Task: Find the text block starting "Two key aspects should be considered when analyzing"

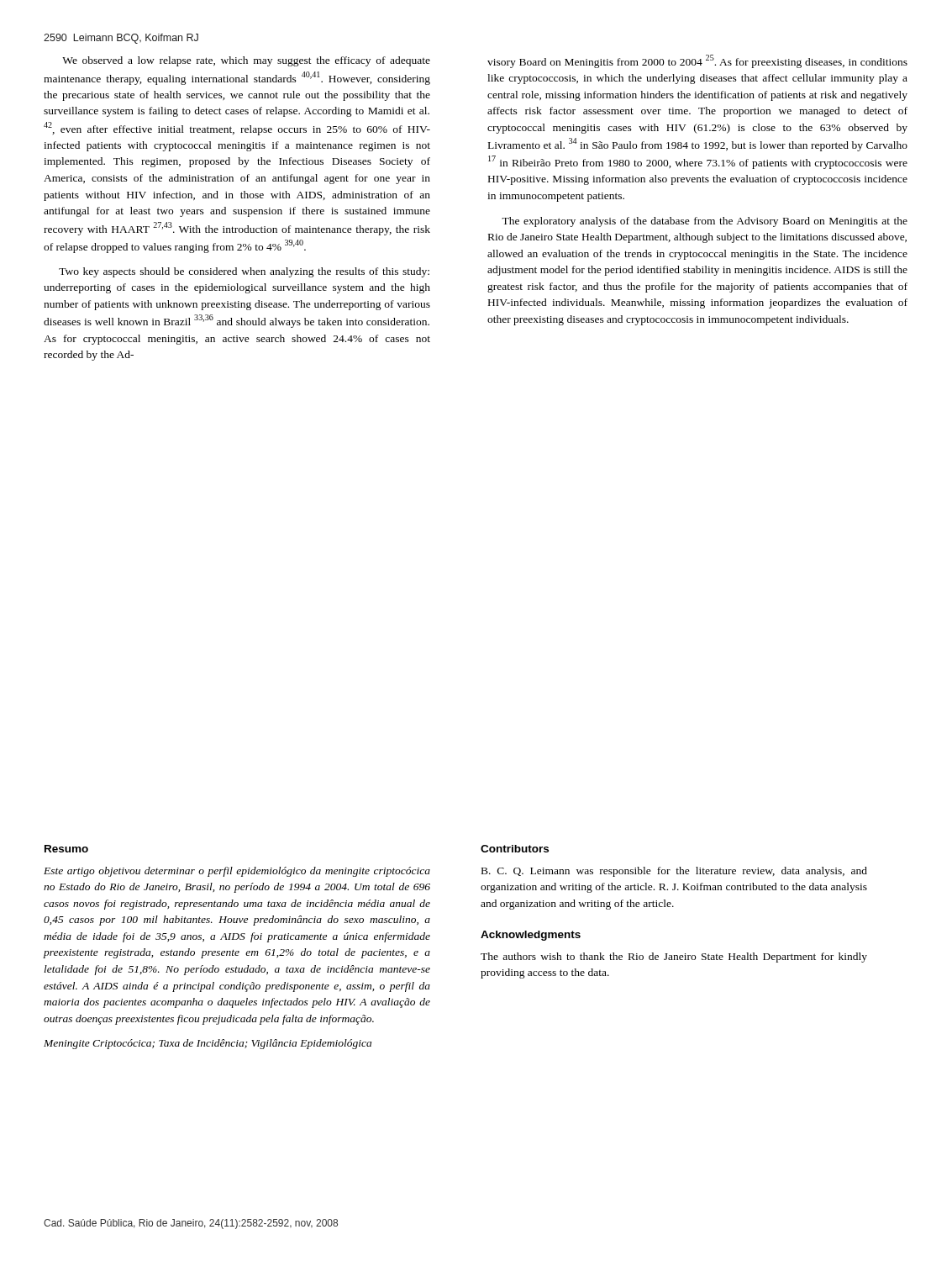Action: [x=237, y=313]
